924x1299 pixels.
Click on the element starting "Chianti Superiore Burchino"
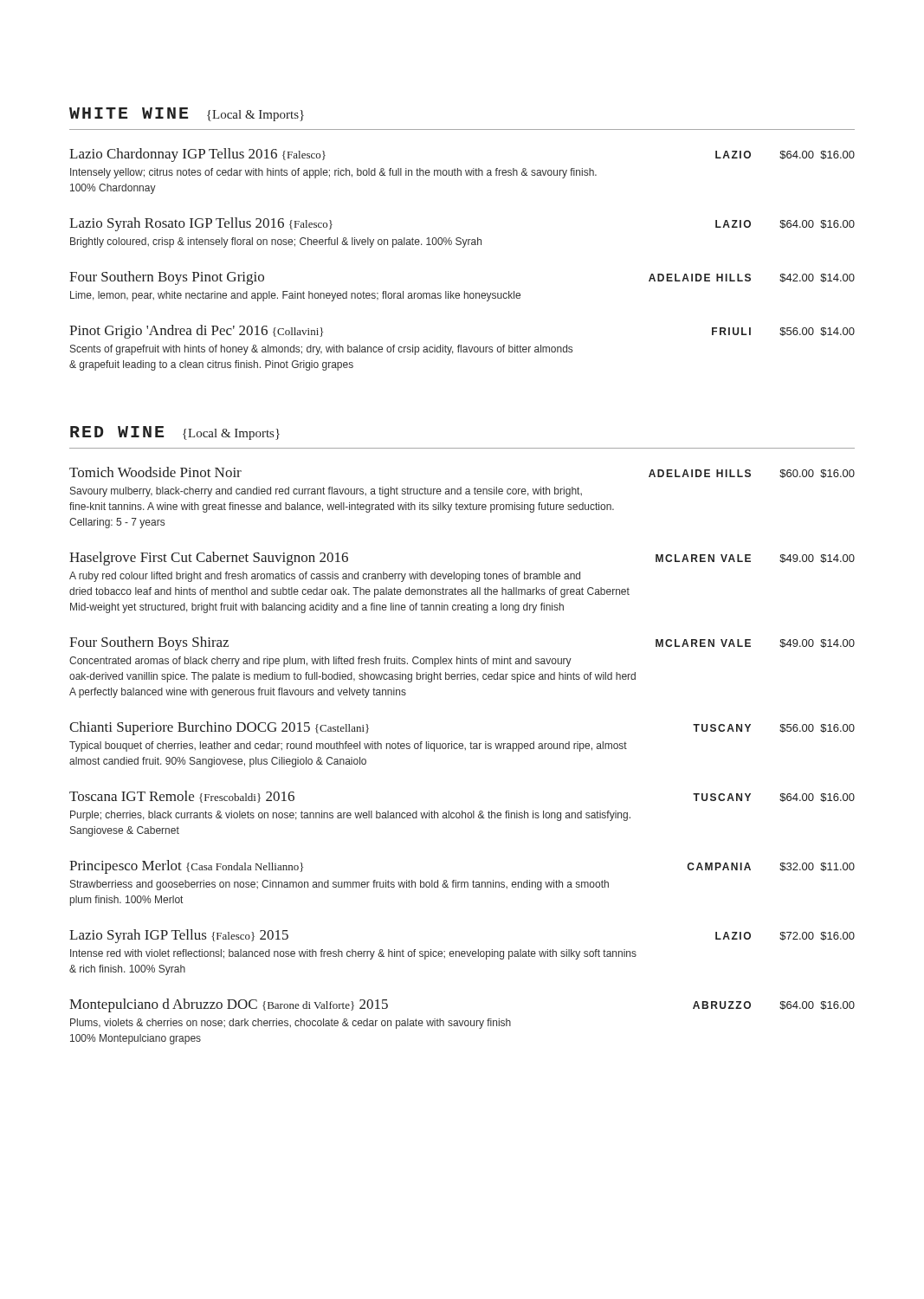(462, 744)
